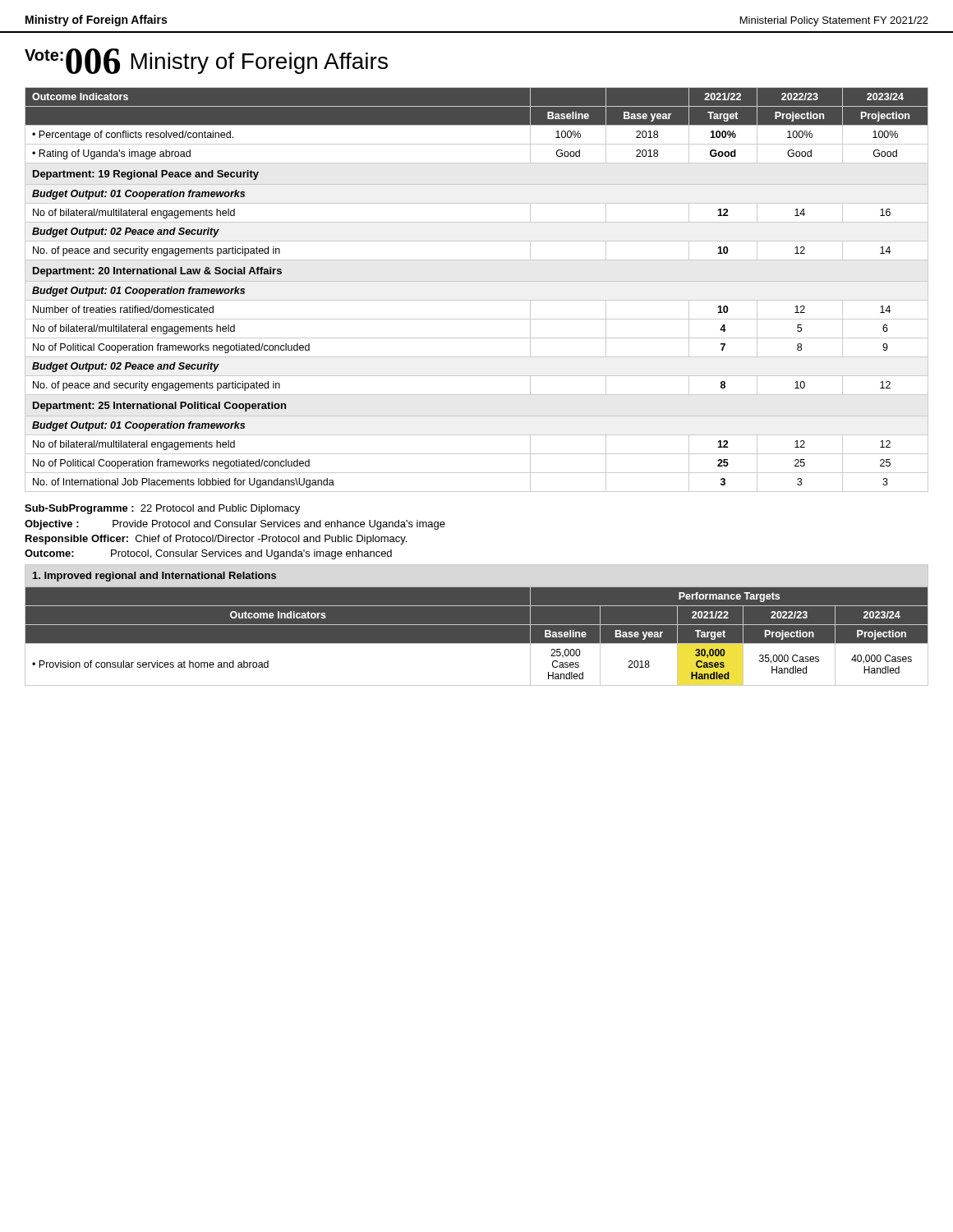Image resolution: width=953 pixels, height=1232 pixels.
Task: Click on the text block containing "Sub-SubProgramme : 22 Protocol"
Action: click(x=162, y=508)
